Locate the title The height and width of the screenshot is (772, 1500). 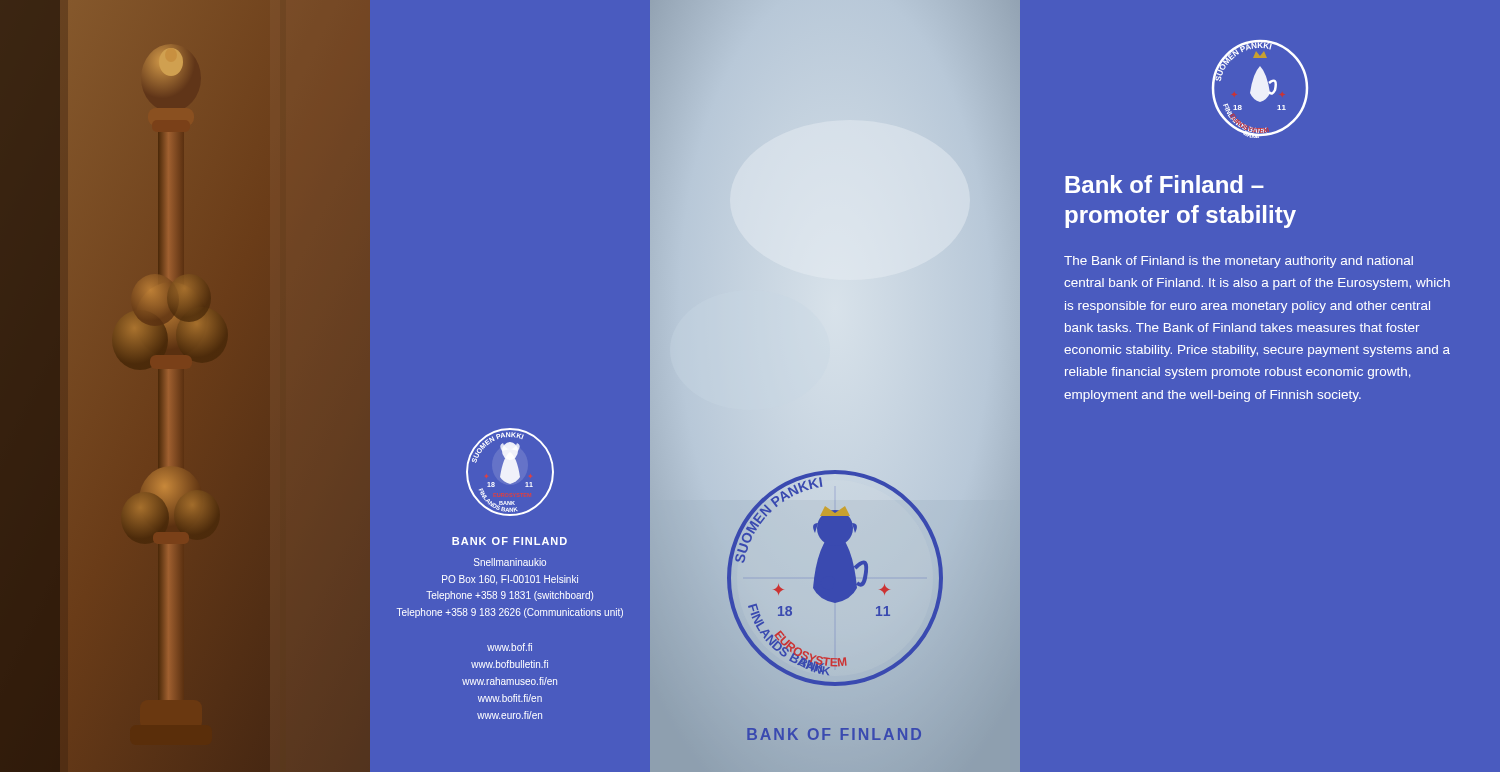tap(1180, 199)
